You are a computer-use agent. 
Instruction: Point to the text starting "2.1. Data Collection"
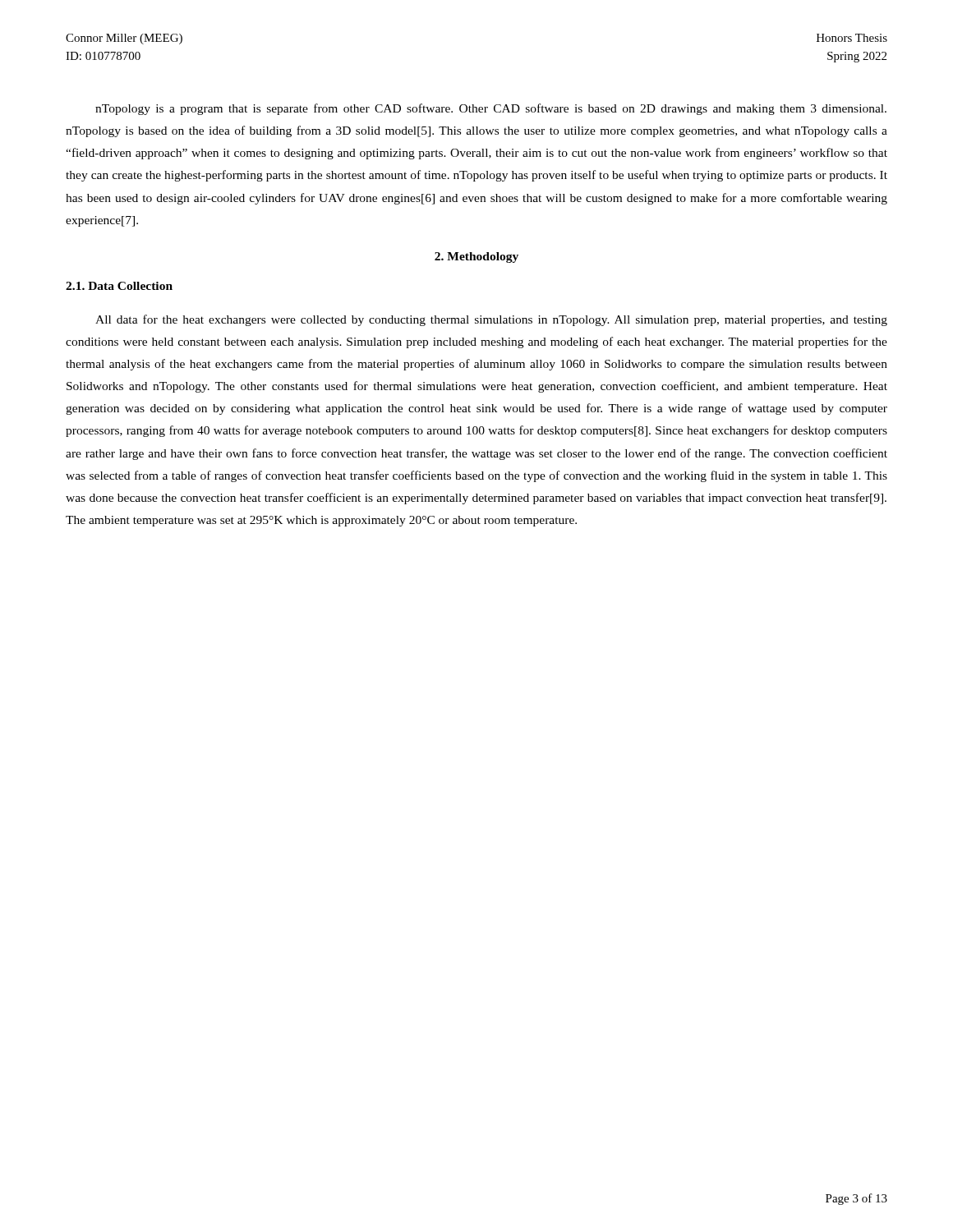[119, 285]
